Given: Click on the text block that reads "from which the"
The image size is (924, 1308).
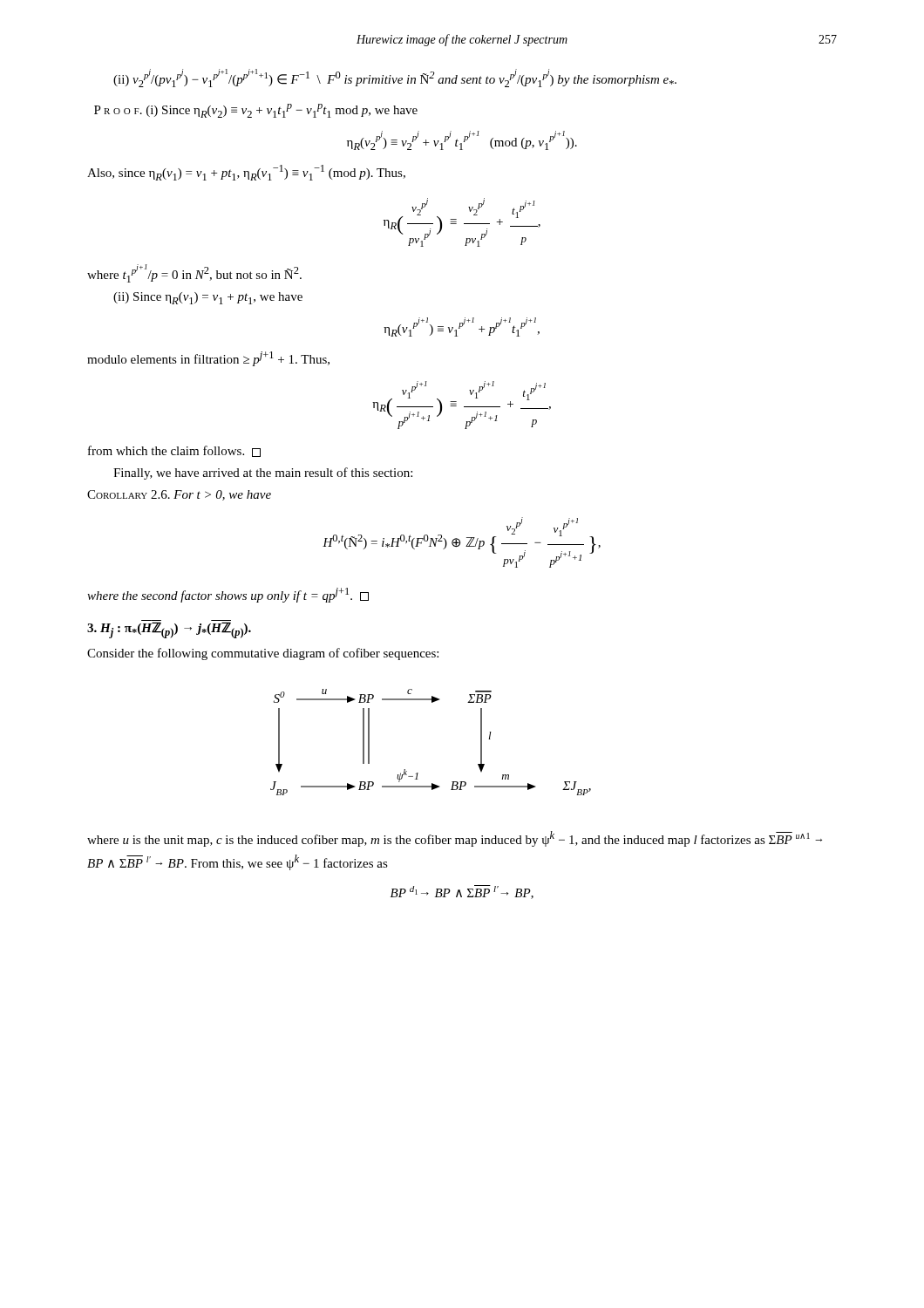Looking at the screenshot, I should coord(174,451).
